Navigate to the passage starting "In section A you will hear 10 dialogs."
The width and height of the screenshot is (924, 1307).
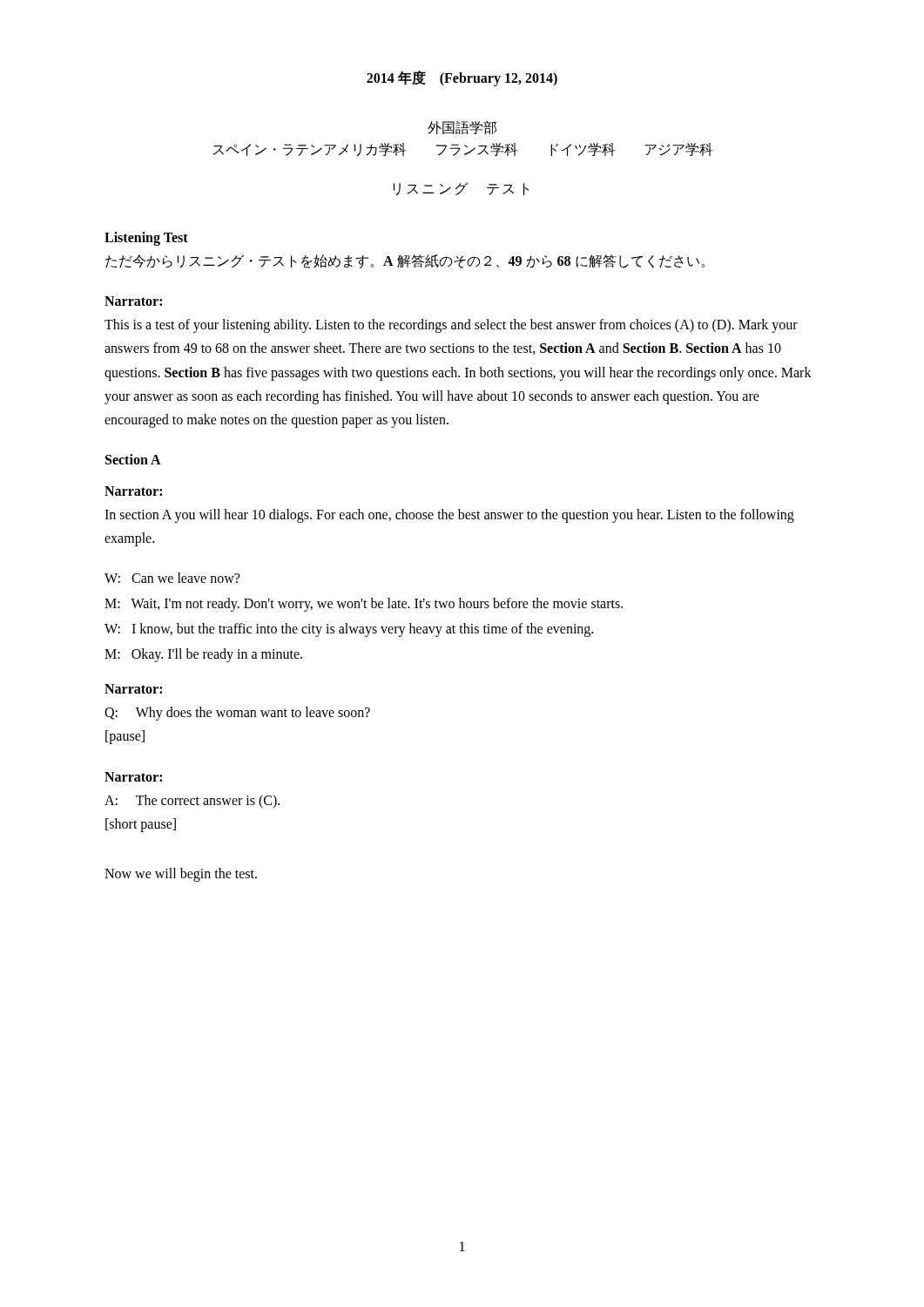449,526
